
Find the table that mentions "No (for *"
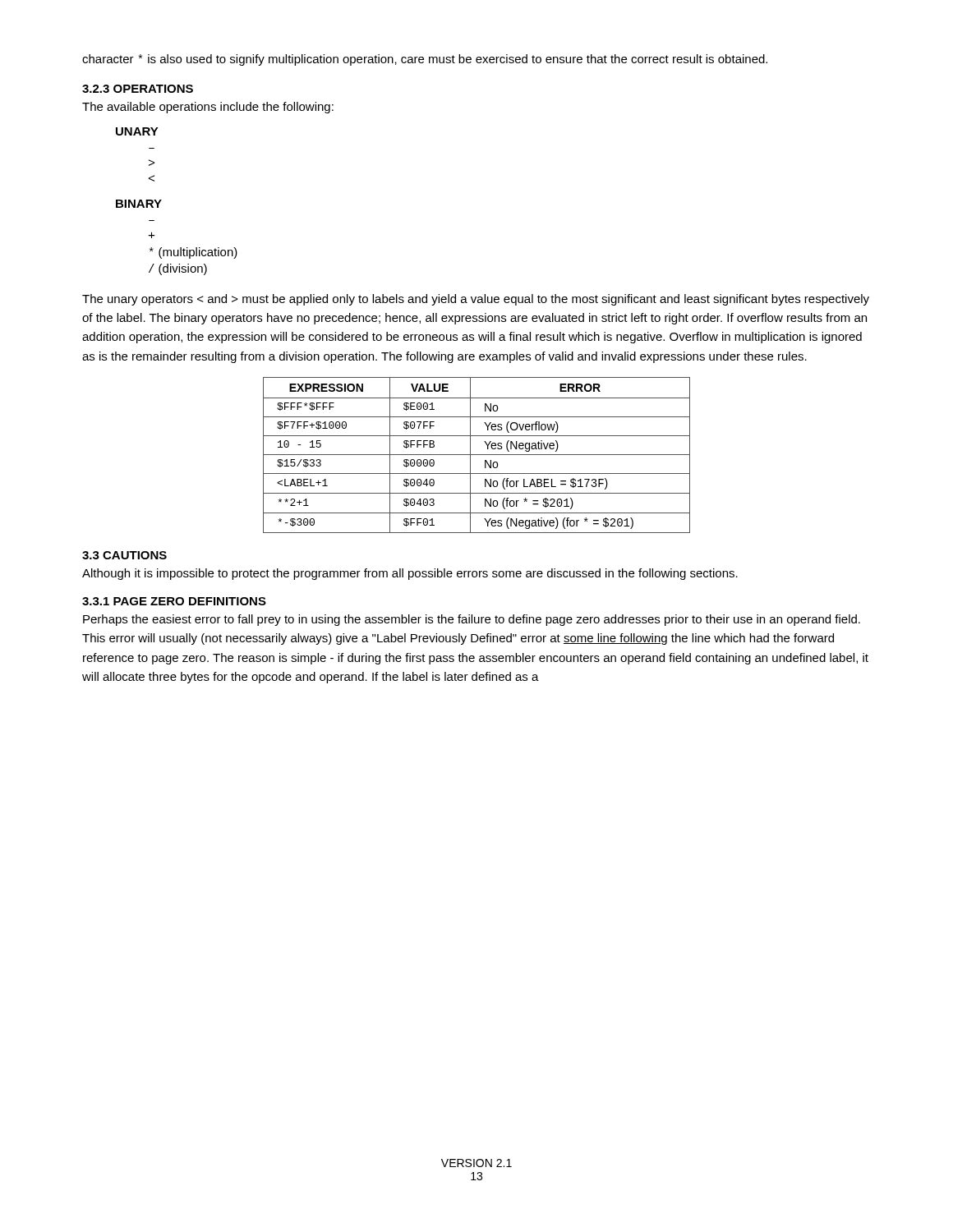click(x=476, y=455)
